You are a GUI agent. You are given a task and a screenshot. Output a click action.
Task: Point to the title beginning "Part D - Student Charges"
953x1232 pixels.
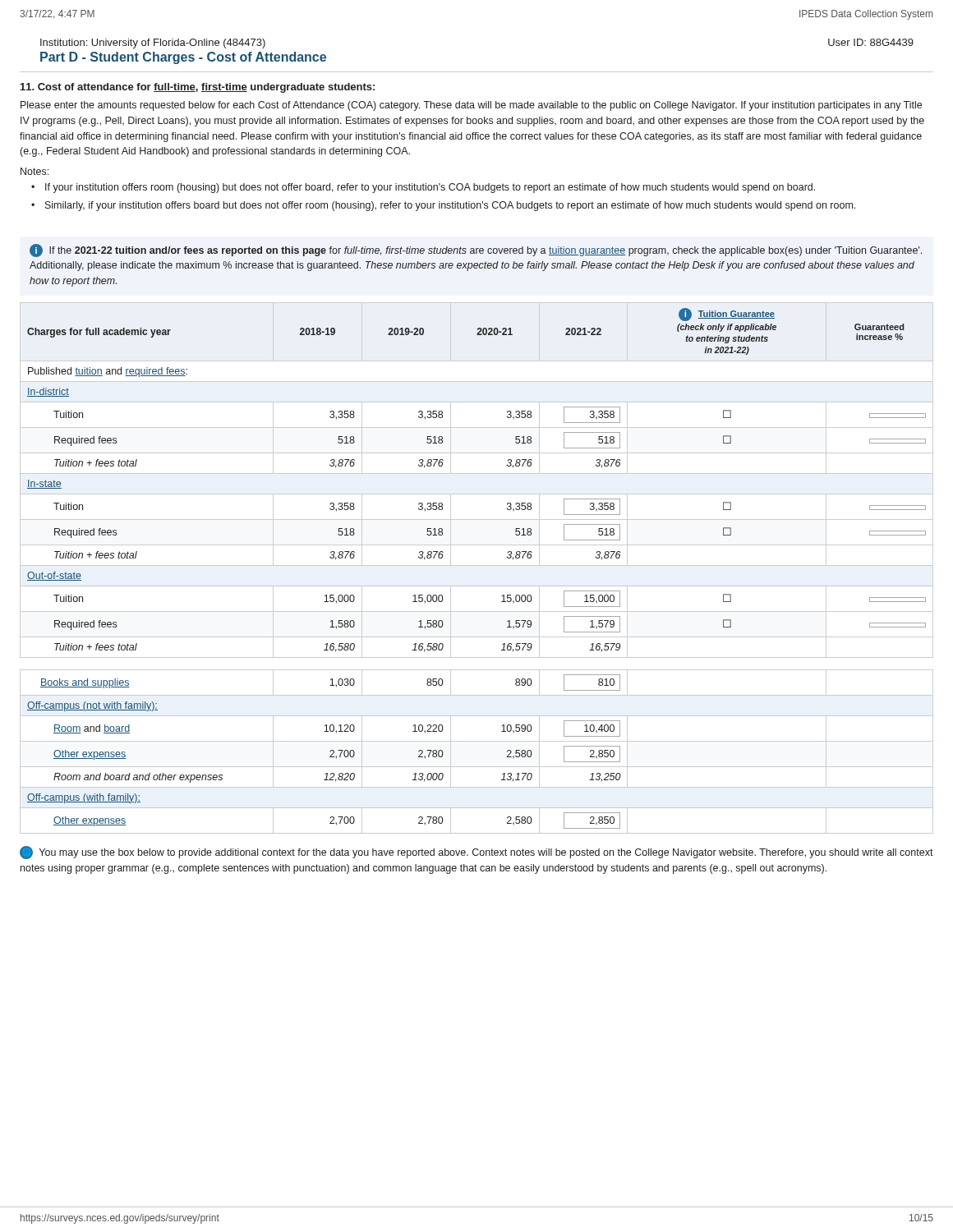(183, 57)
